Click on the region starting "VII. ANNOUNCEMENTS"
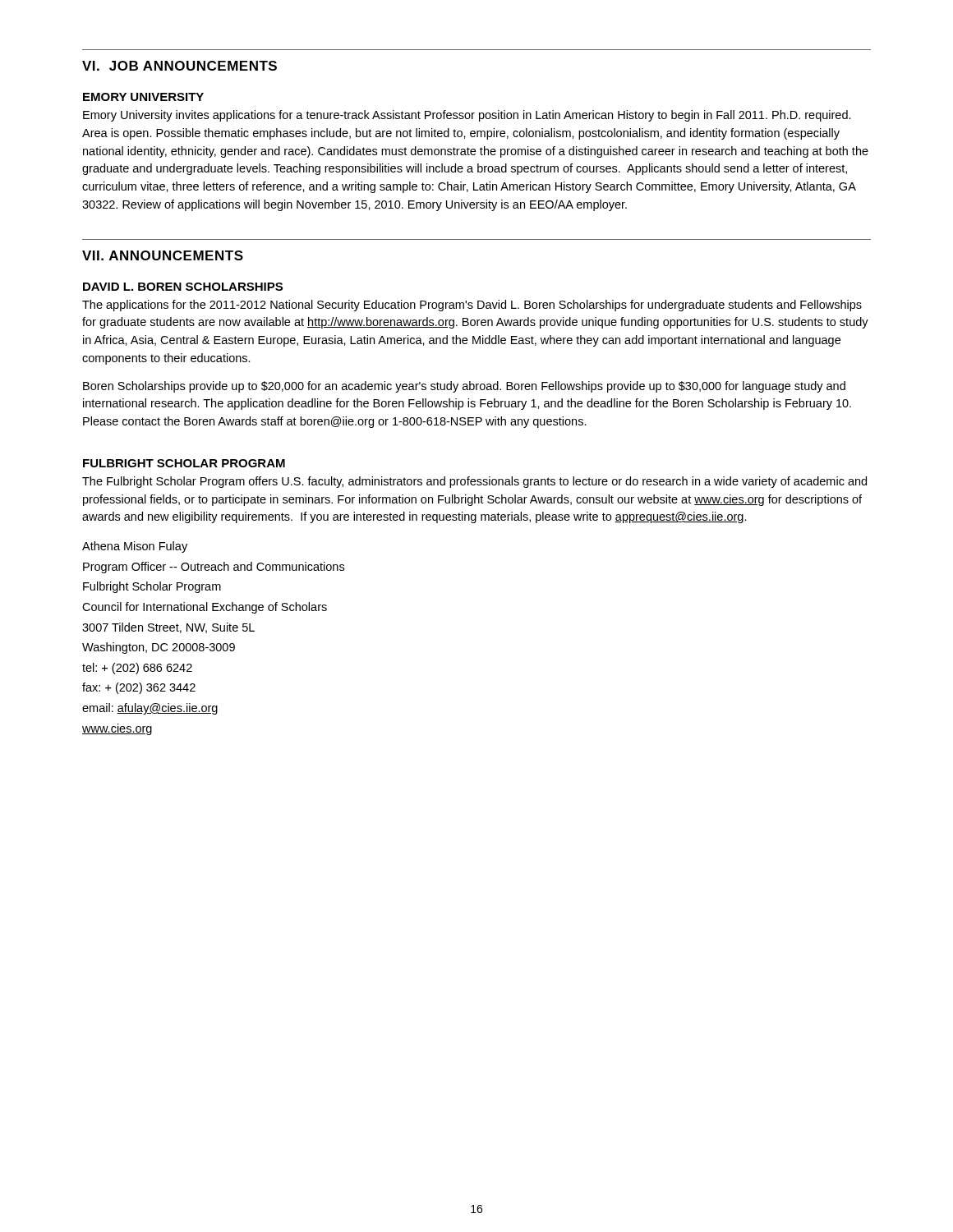 coord(163,255)
